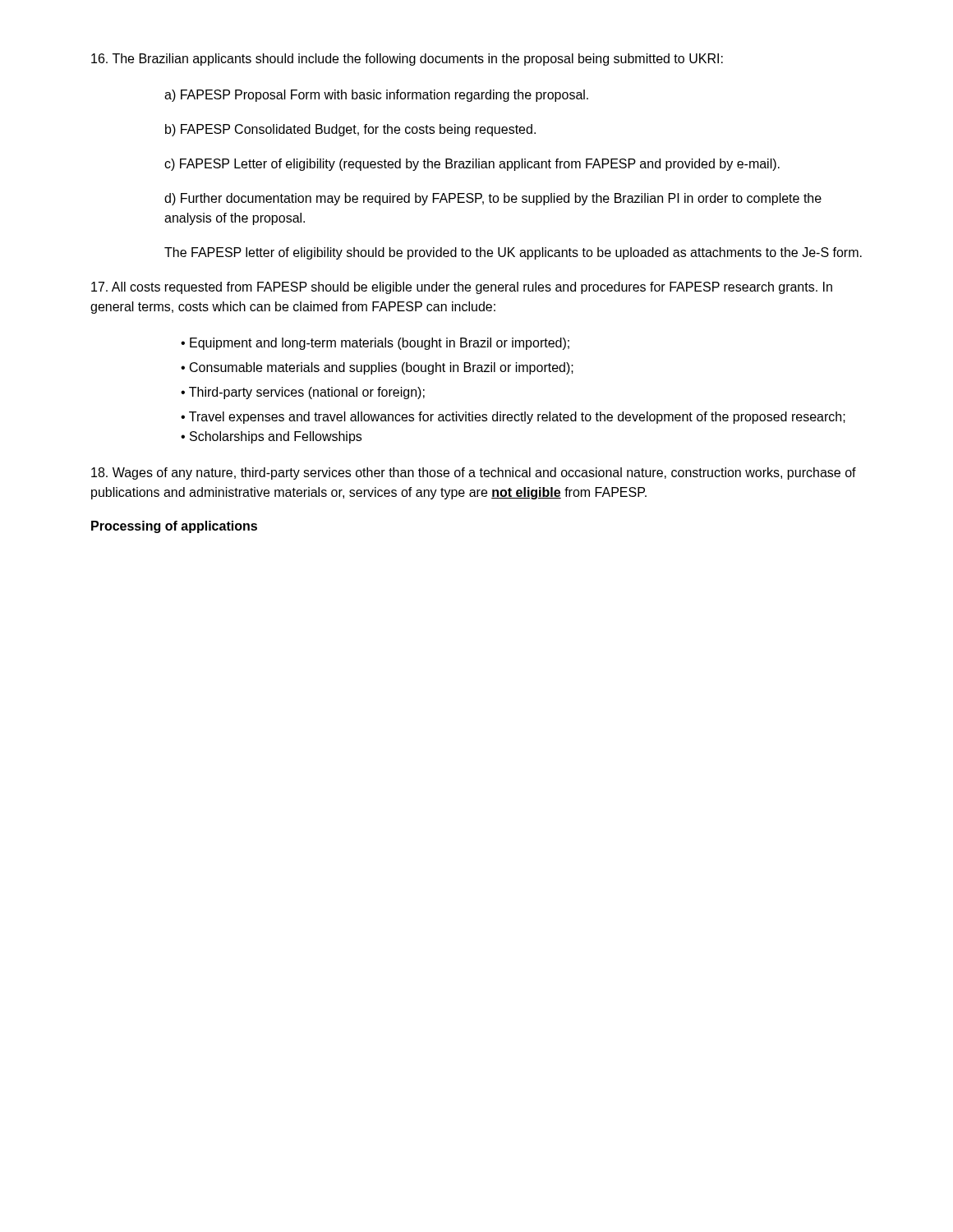Click on the region starting "d) Further documentation may be"
953x1232 pixels.
click(x=493, y=208)
